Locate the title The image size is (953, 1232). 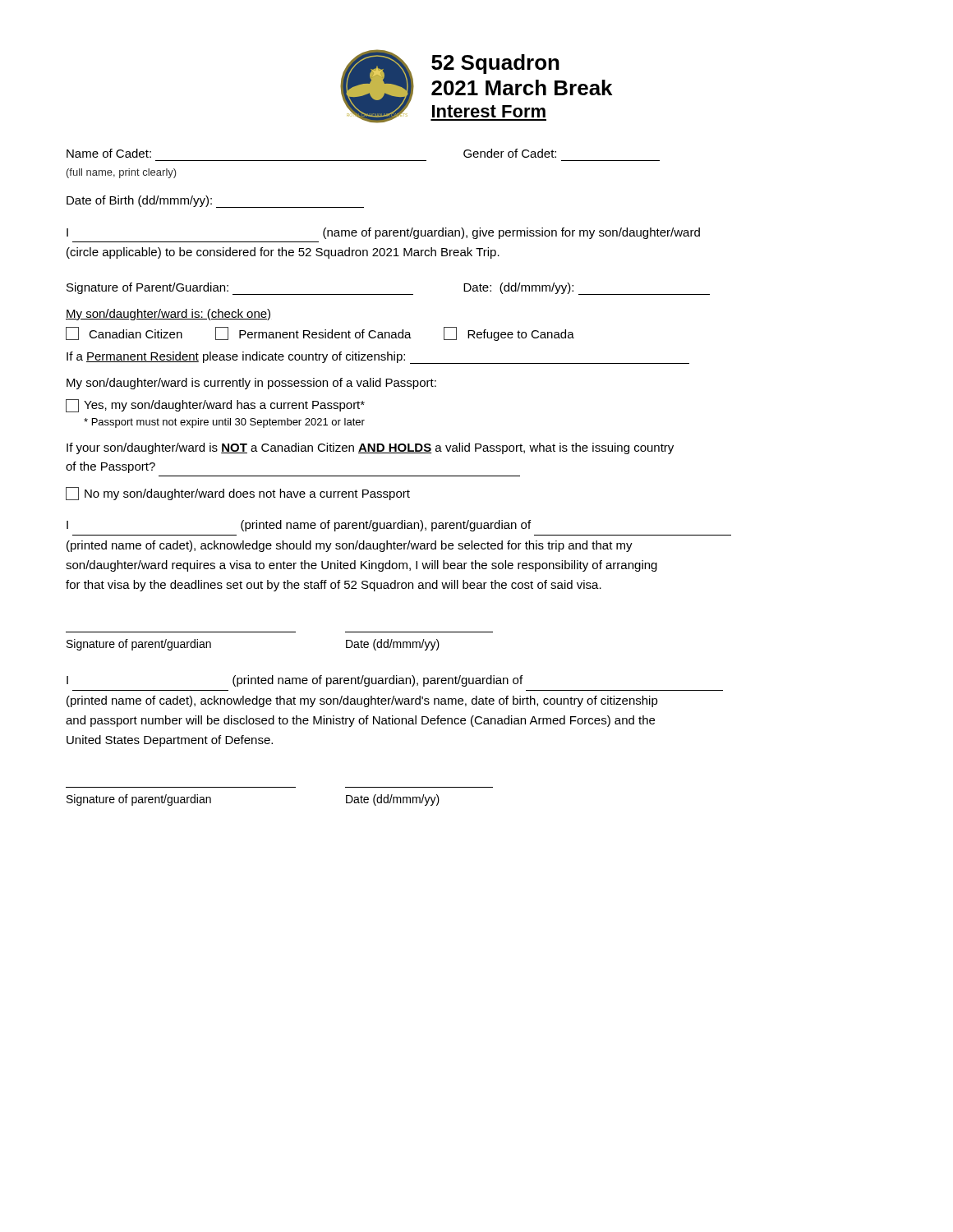click(476, 86)
